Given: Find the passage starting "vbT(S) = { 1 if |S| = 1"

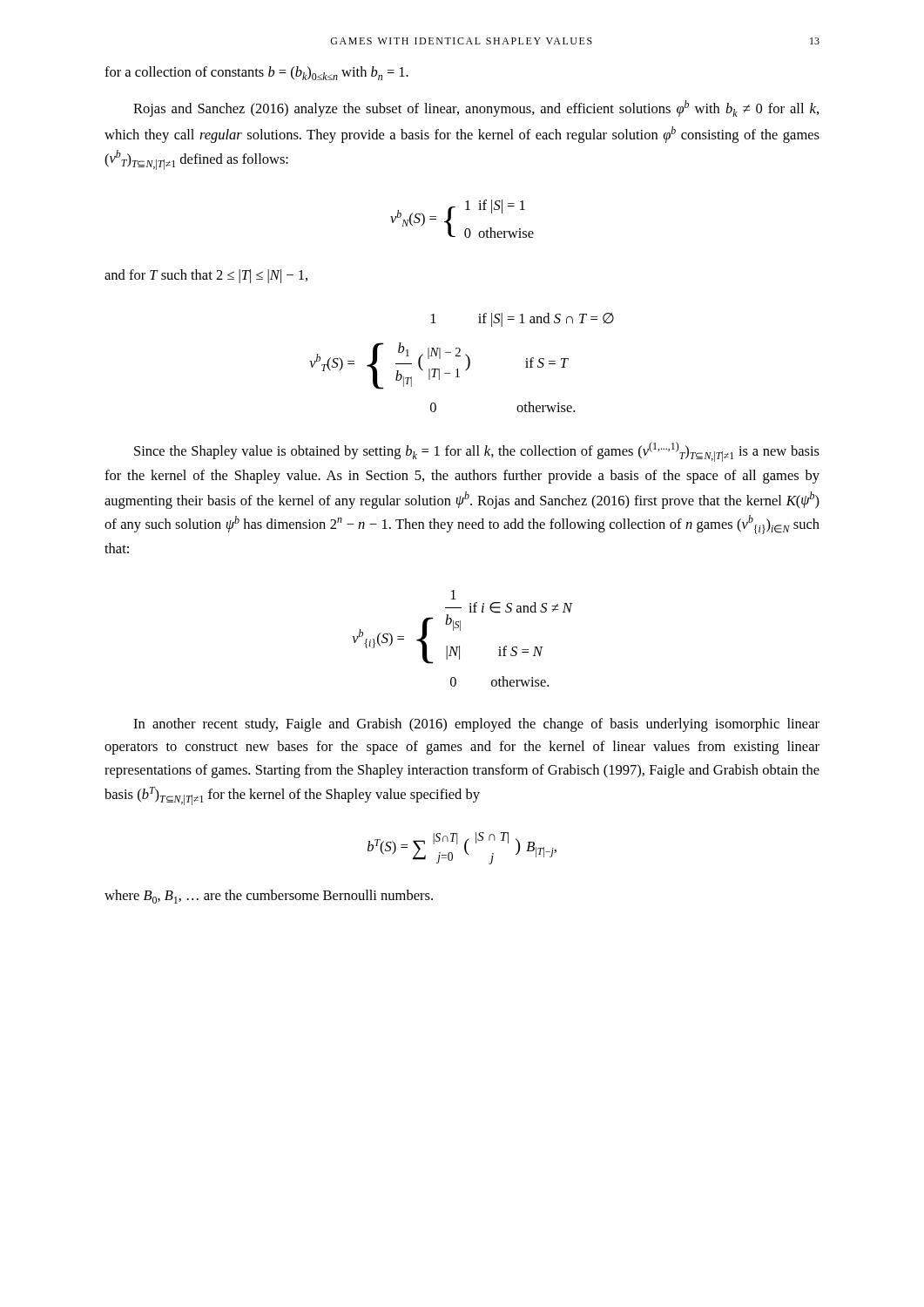Looking at the screenshot, I should 462,363.
